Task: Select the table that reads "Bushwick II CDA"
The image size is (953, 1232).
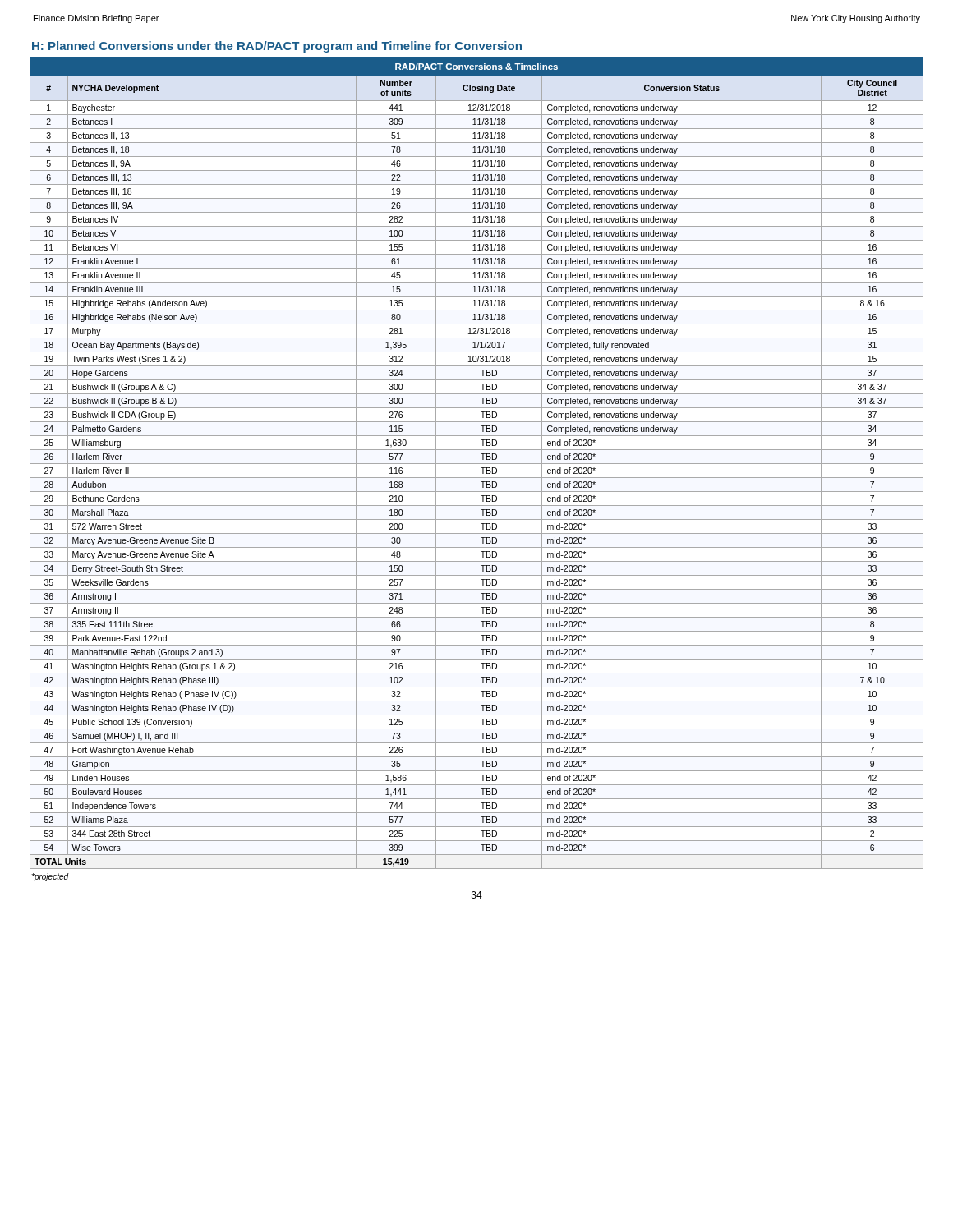Action: [x=476, y=463]
